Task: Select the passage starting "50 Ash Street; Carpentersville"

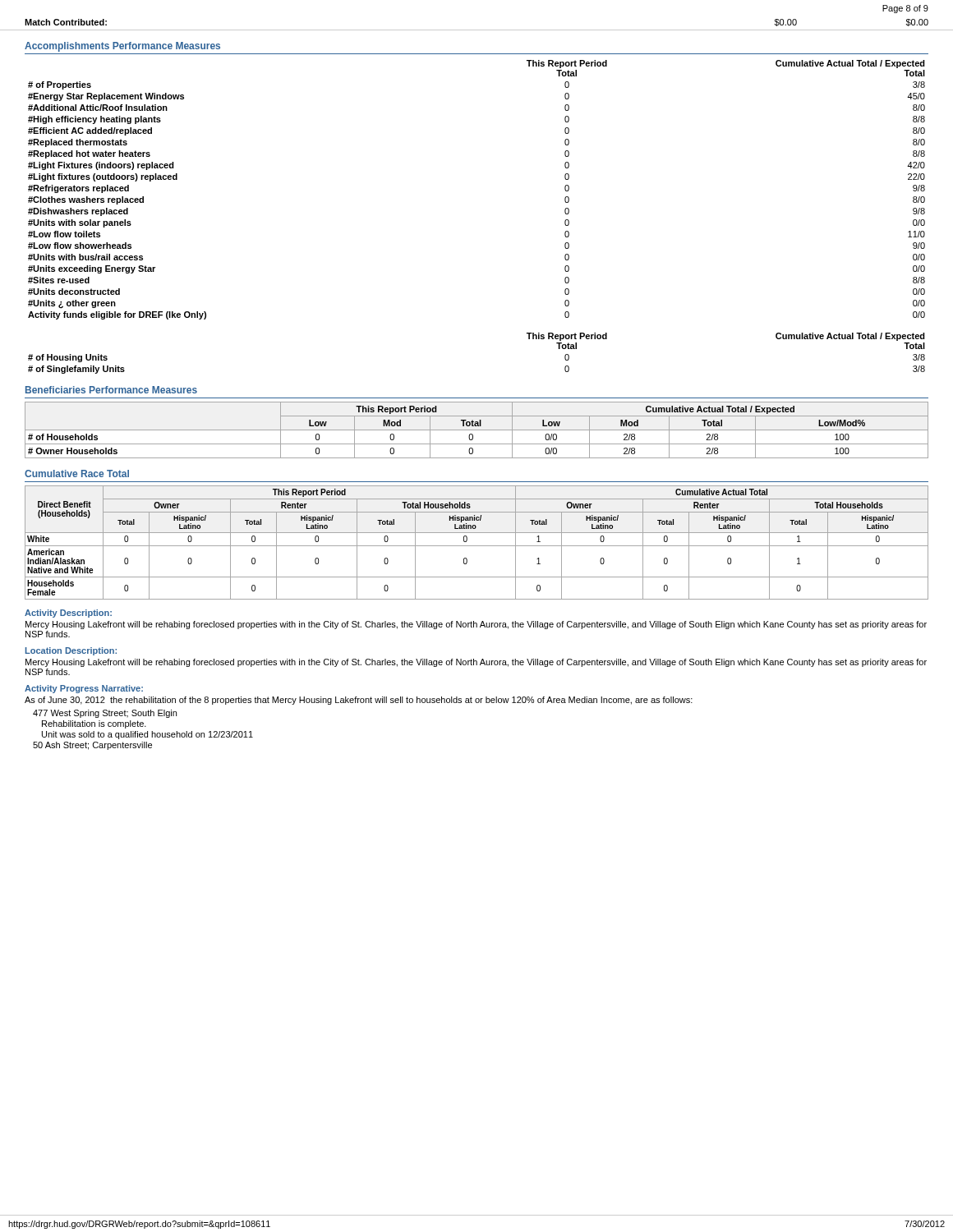Action: [x=93, y=745]
